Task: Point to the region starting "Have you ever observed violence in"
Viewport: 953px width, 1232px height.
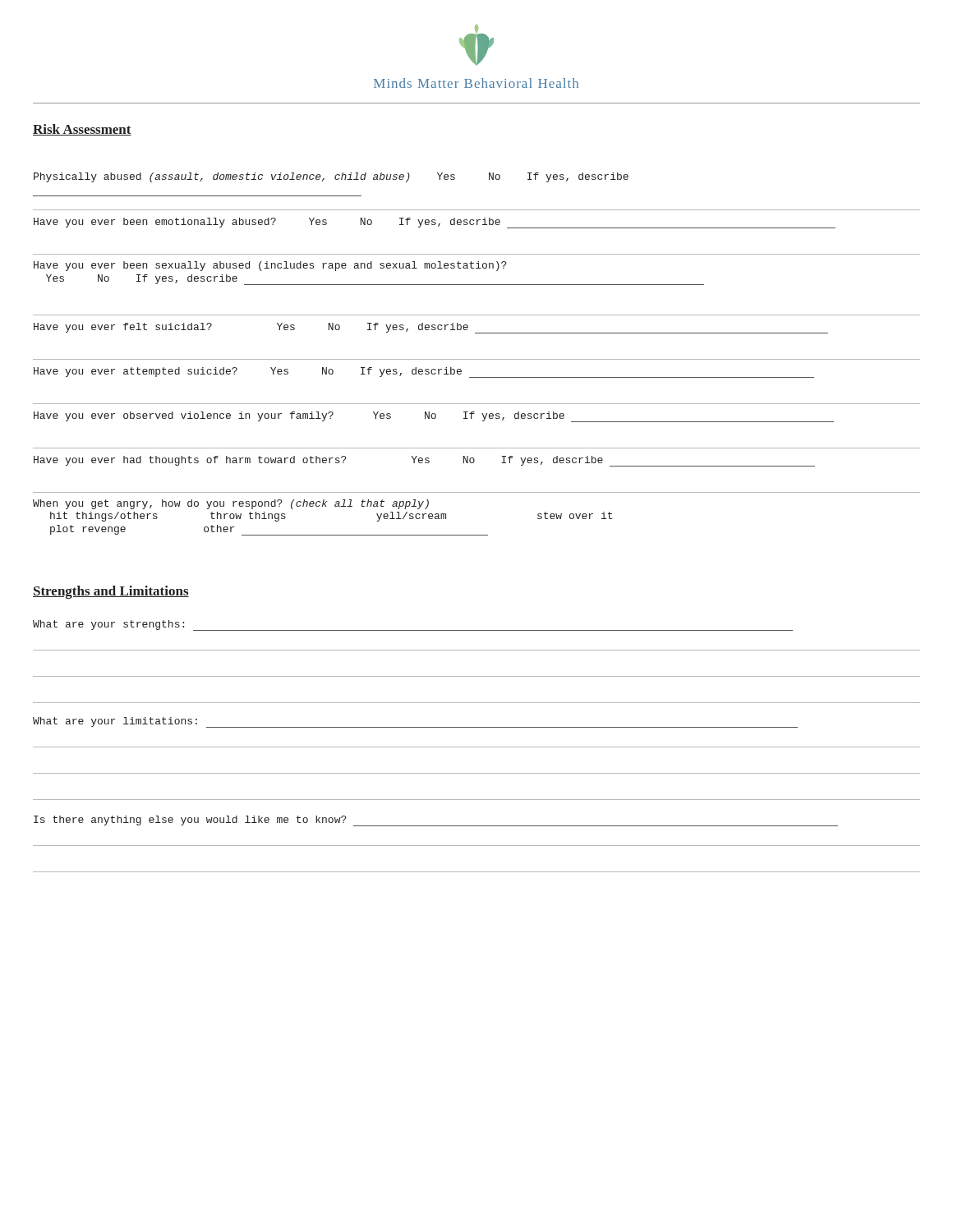Action: click(x=434, y=416)
